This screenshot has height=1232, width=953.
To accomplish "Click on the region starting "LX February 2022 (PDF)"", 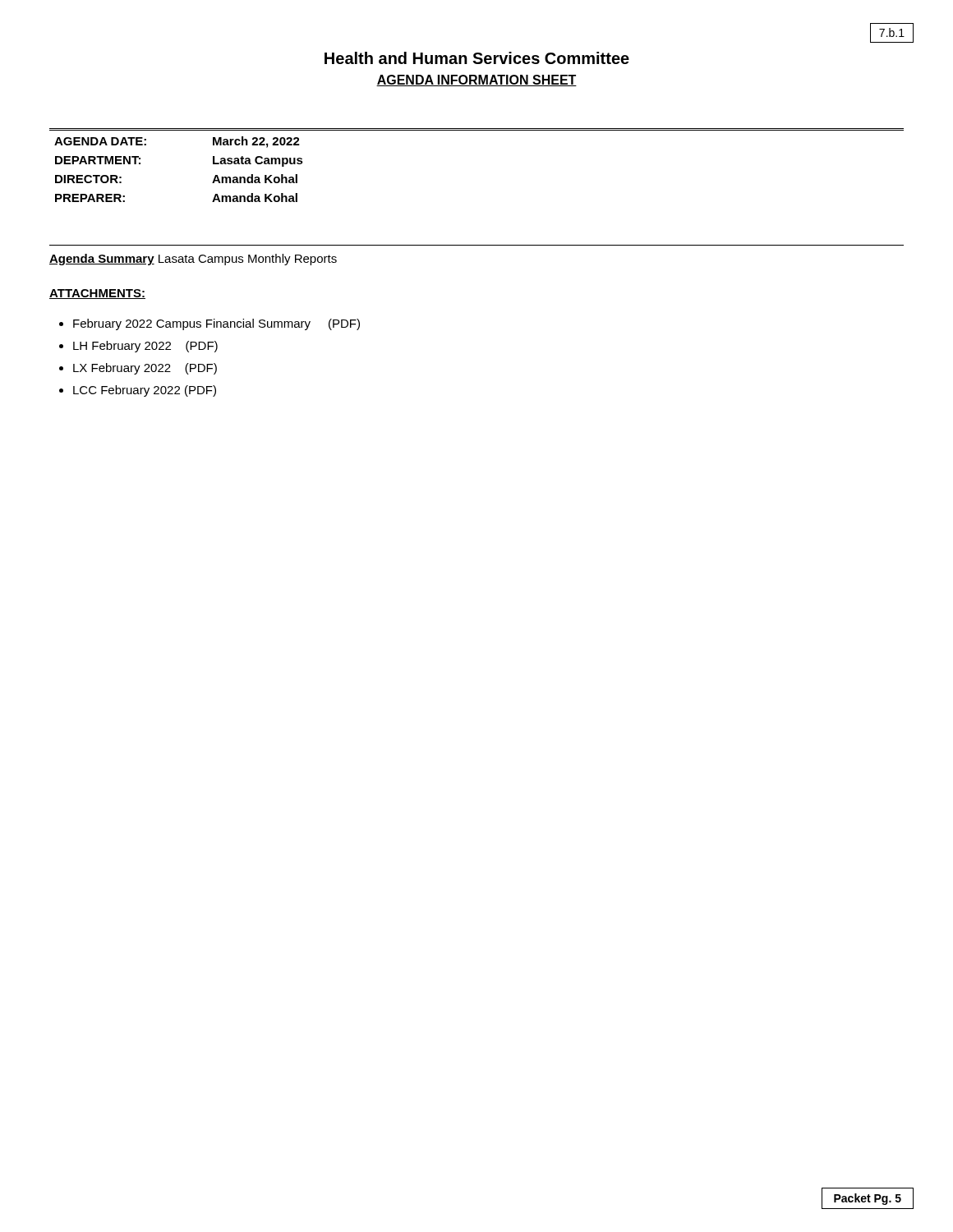I will click(145, 368).
